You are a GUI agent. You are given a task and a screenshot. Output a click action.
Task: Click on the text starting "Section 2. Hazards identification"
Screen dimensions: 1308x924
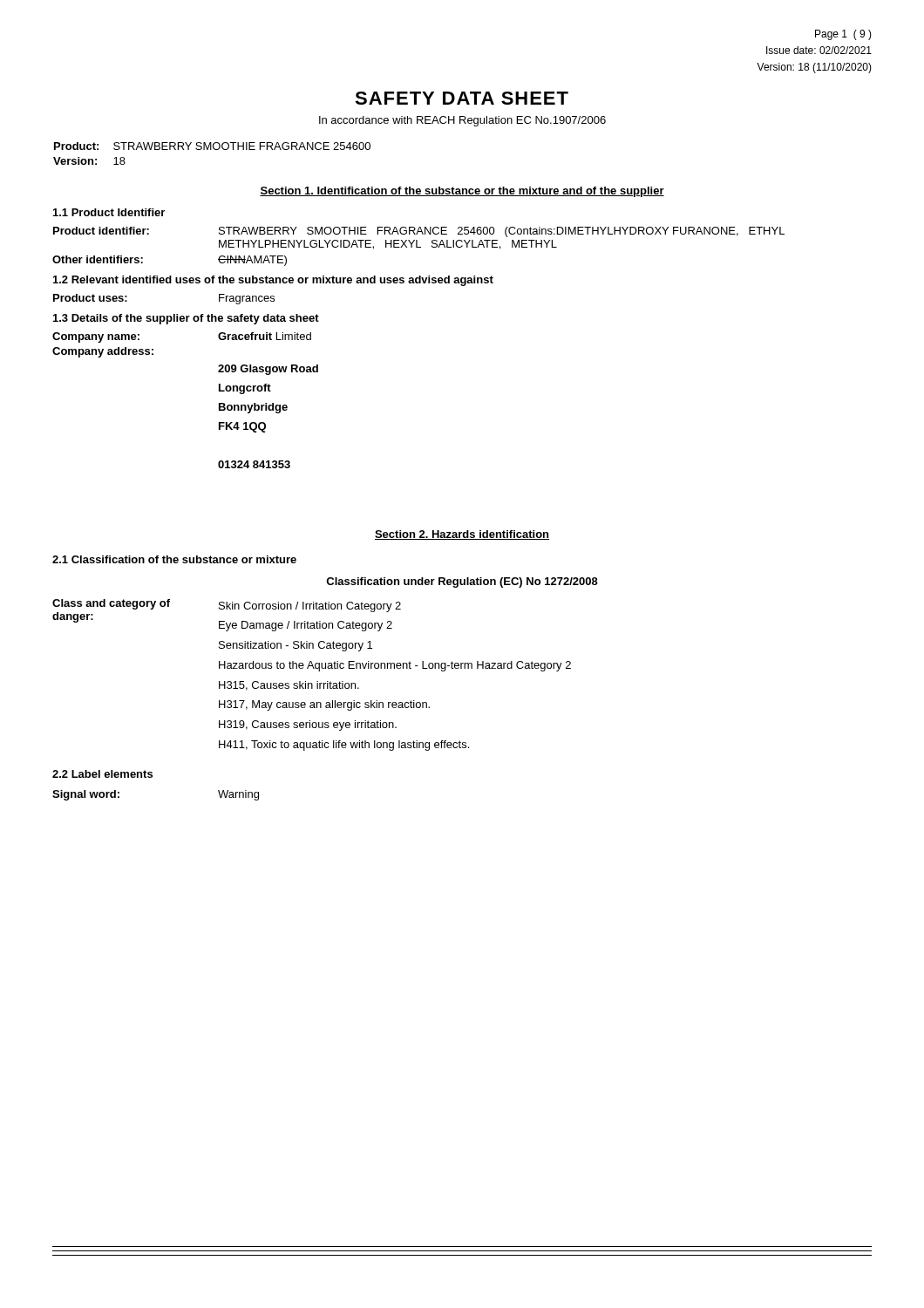(x=462, y=534)
